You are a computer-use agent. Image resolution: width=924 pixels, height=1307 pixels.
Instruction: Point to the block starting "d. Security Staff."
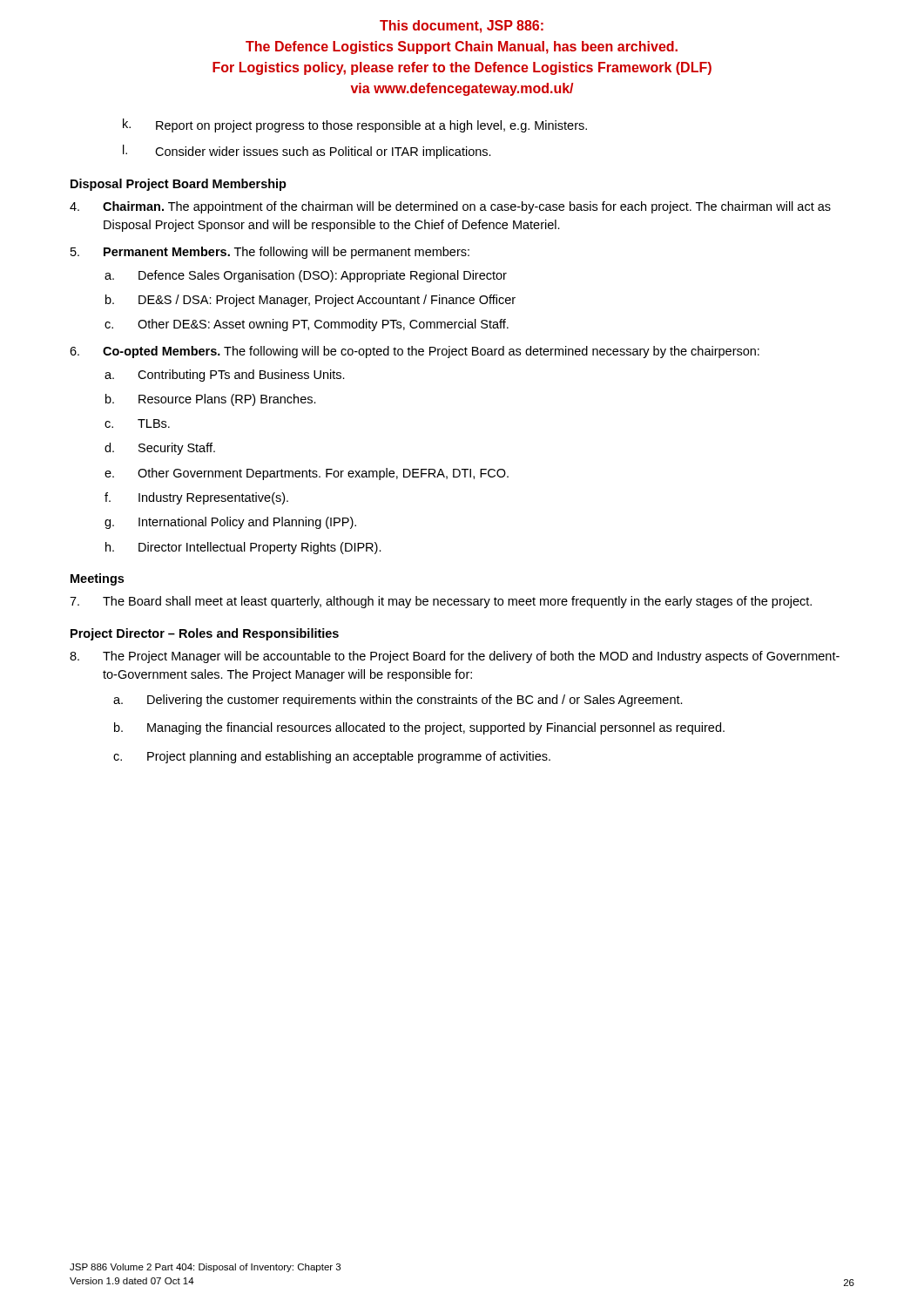(x=160, y=449)
